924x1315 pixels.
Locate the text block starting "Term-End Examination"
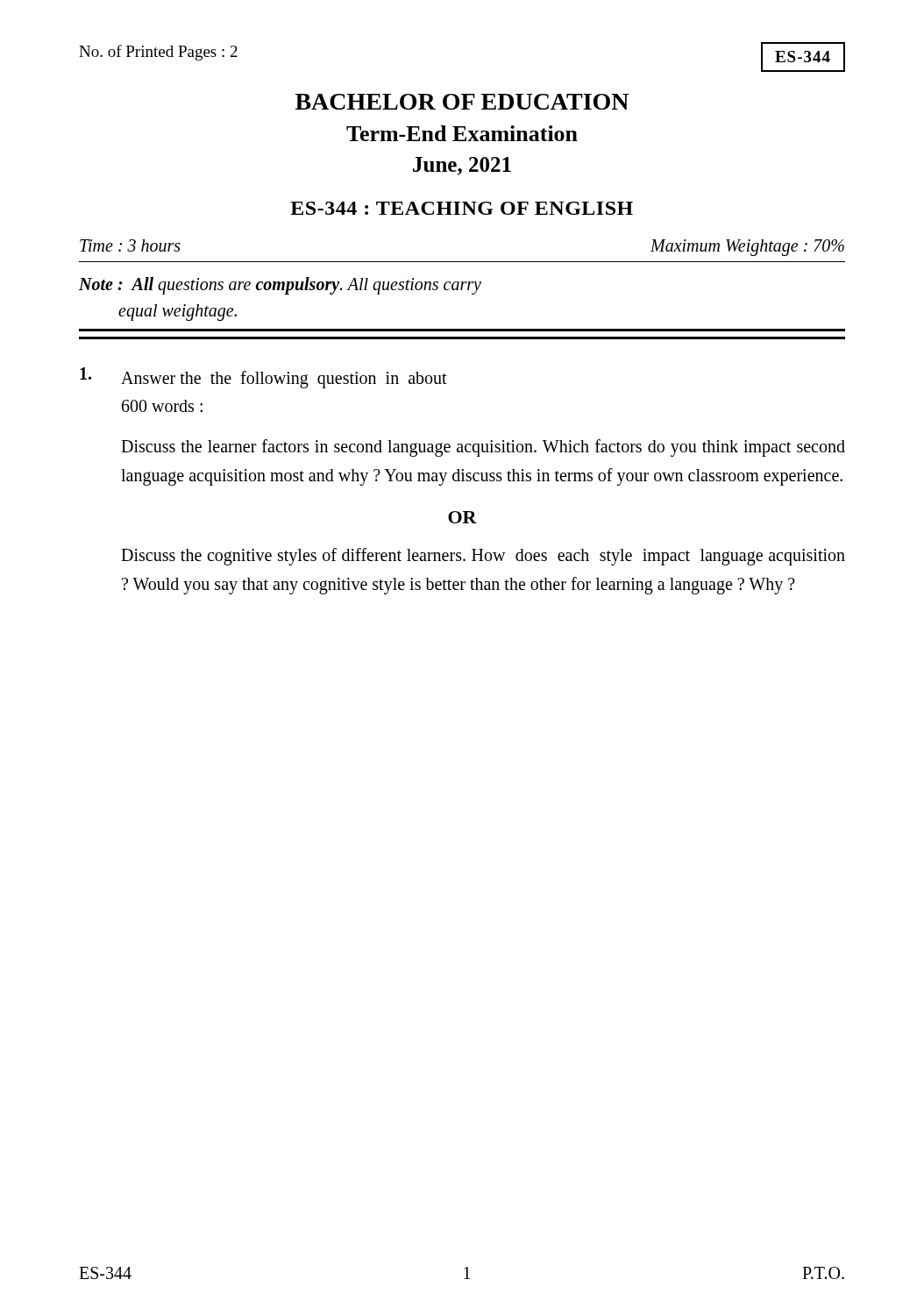[x=462, y=134]
